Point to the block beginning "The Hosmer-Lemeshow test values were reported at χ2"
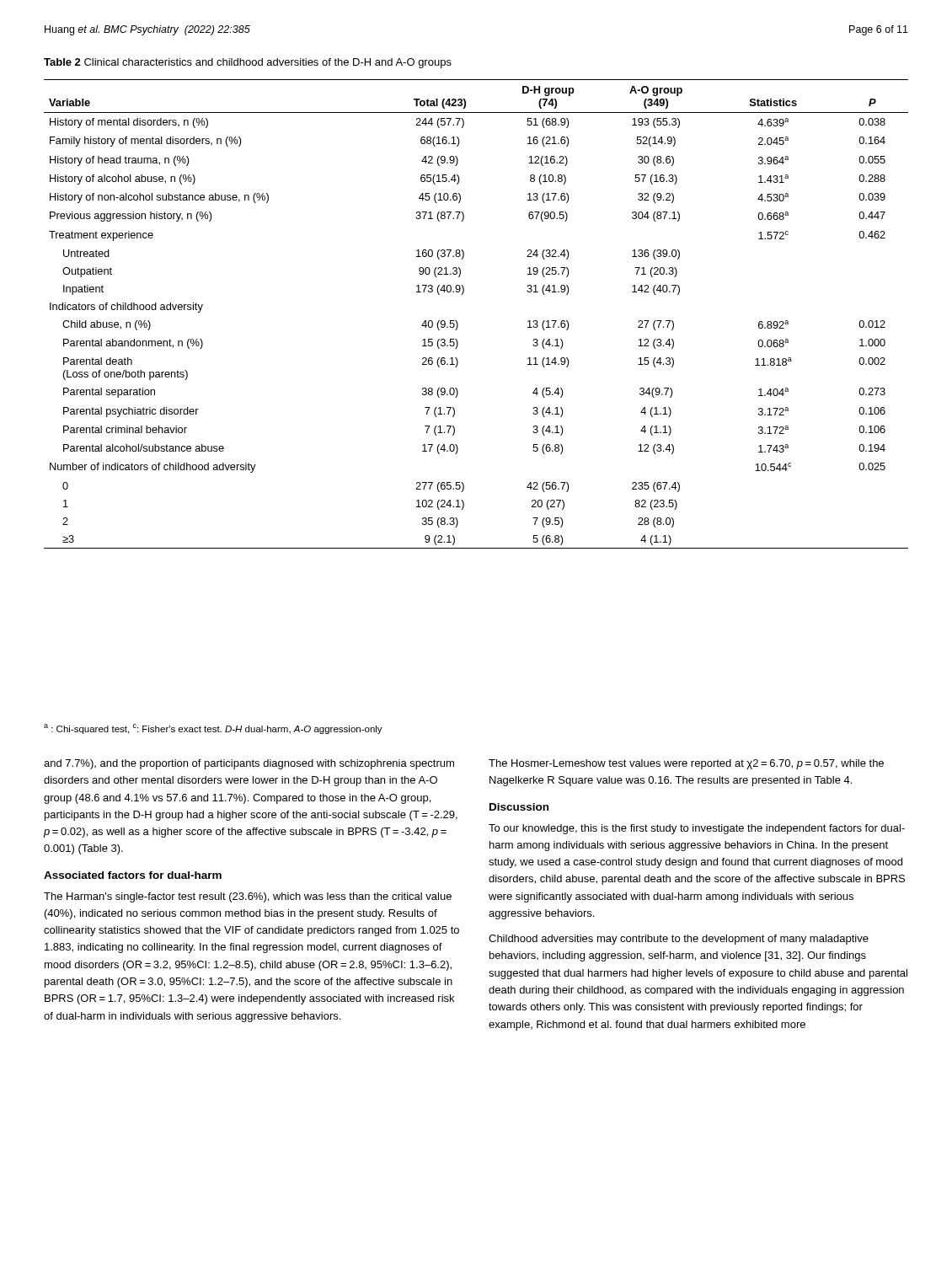The image size is (952, 1264). click(x=686, y=772)
